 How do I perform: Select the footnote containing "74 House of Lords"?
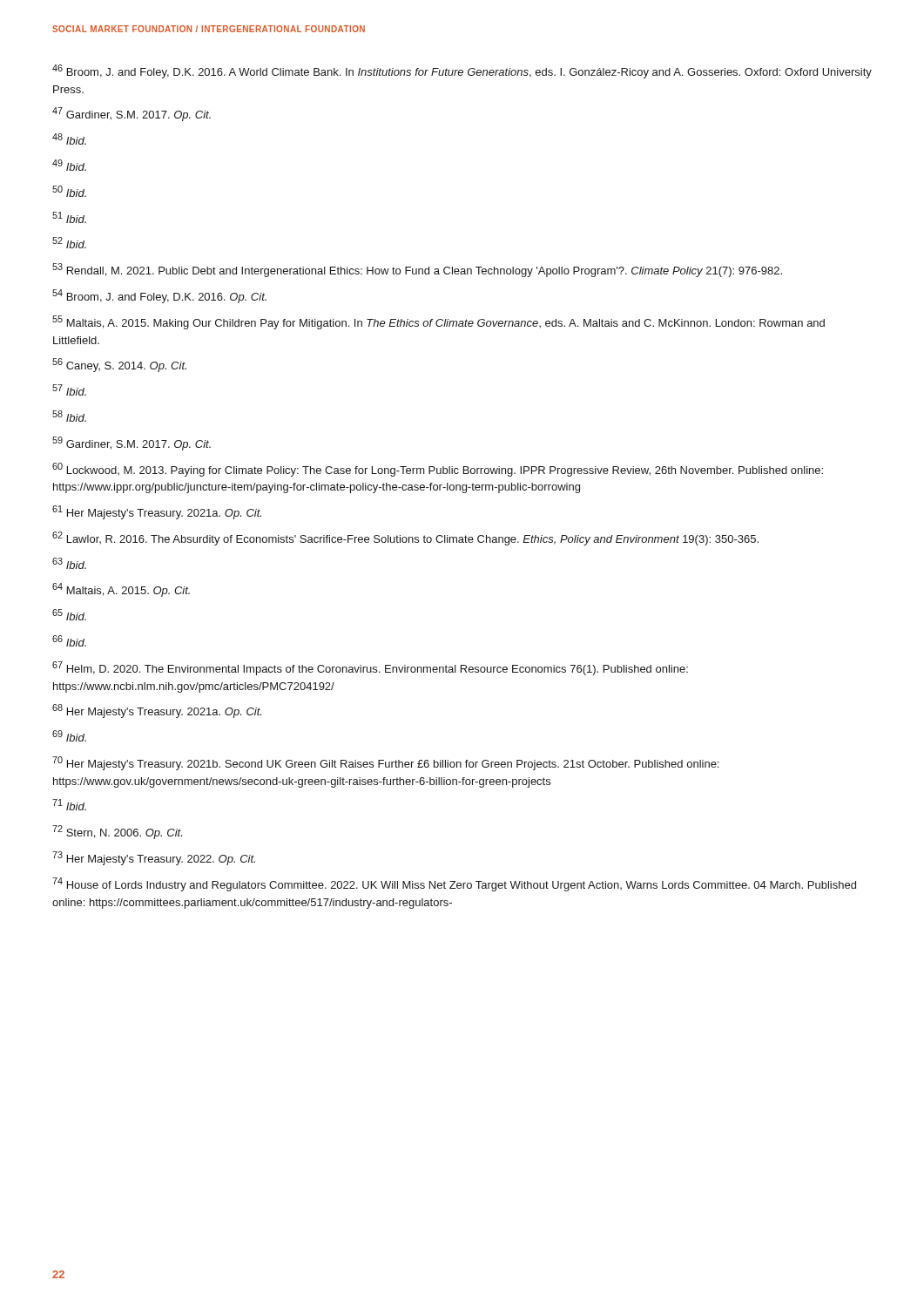(455, 892)
